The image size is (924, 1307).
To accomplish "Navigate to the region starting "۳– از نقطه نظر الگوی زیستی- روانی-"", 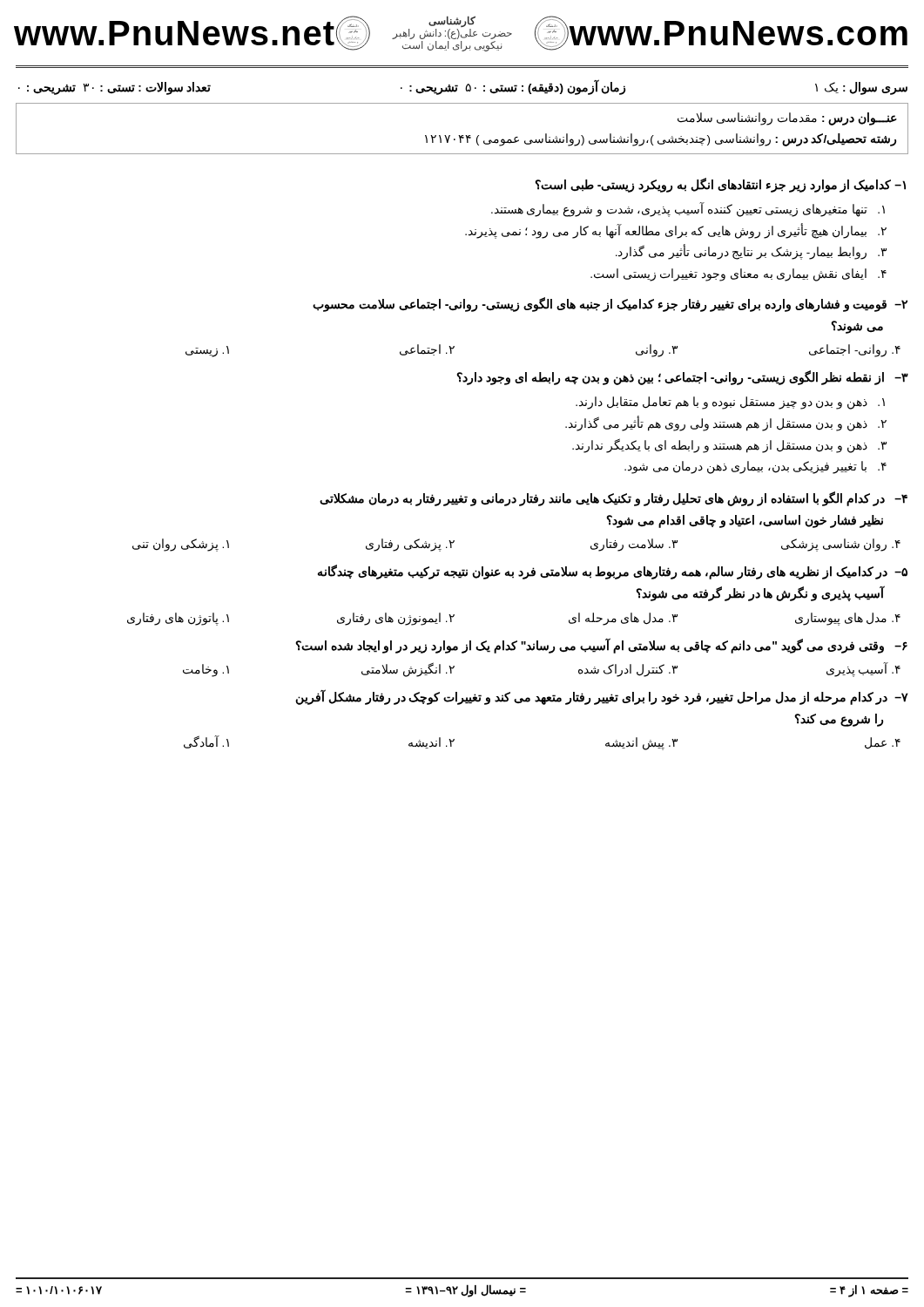I will click(462, 378).
